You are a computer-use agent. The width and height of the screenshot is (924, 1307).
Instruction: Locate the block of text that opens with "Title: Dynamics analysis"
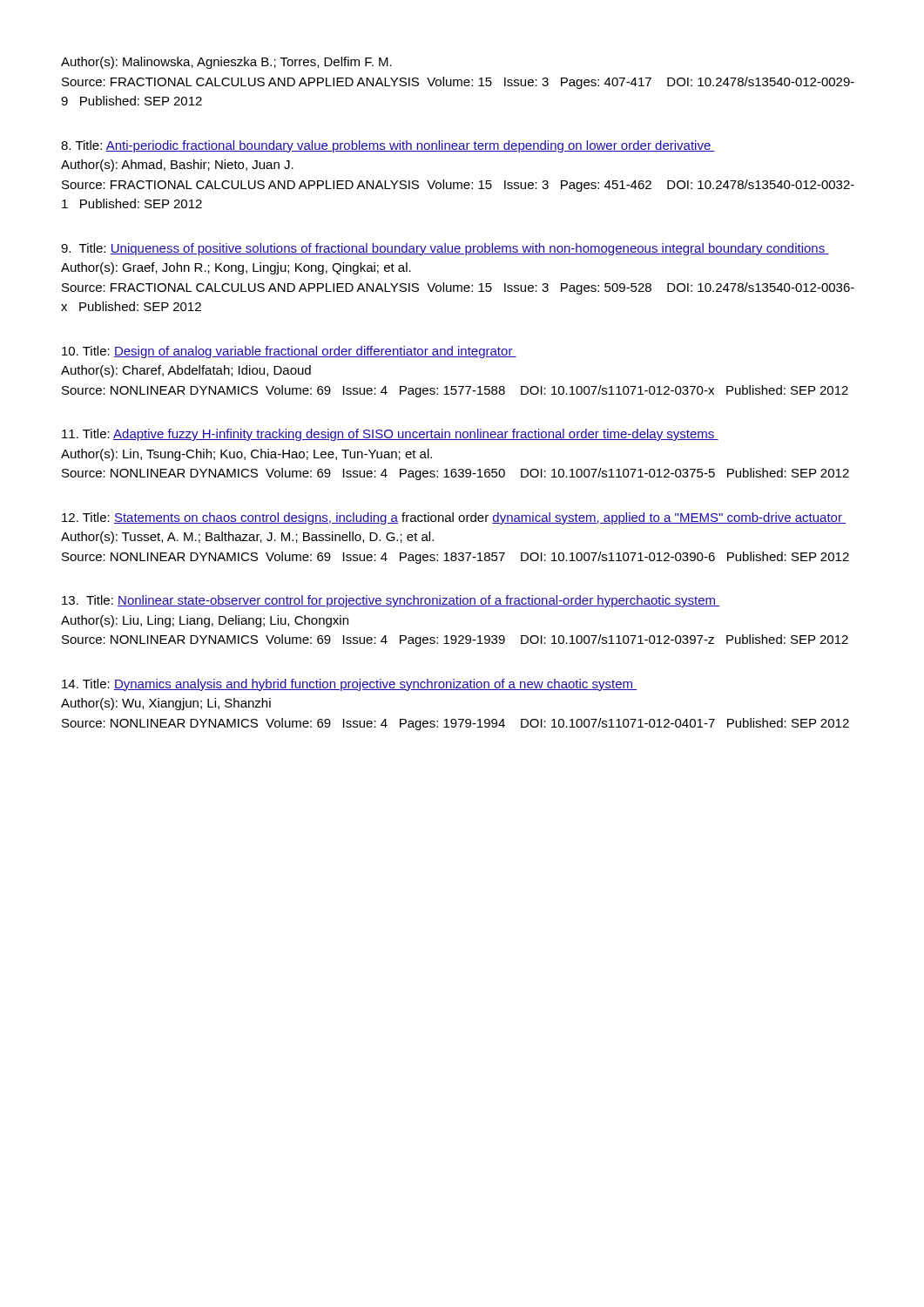pos(349,685)
